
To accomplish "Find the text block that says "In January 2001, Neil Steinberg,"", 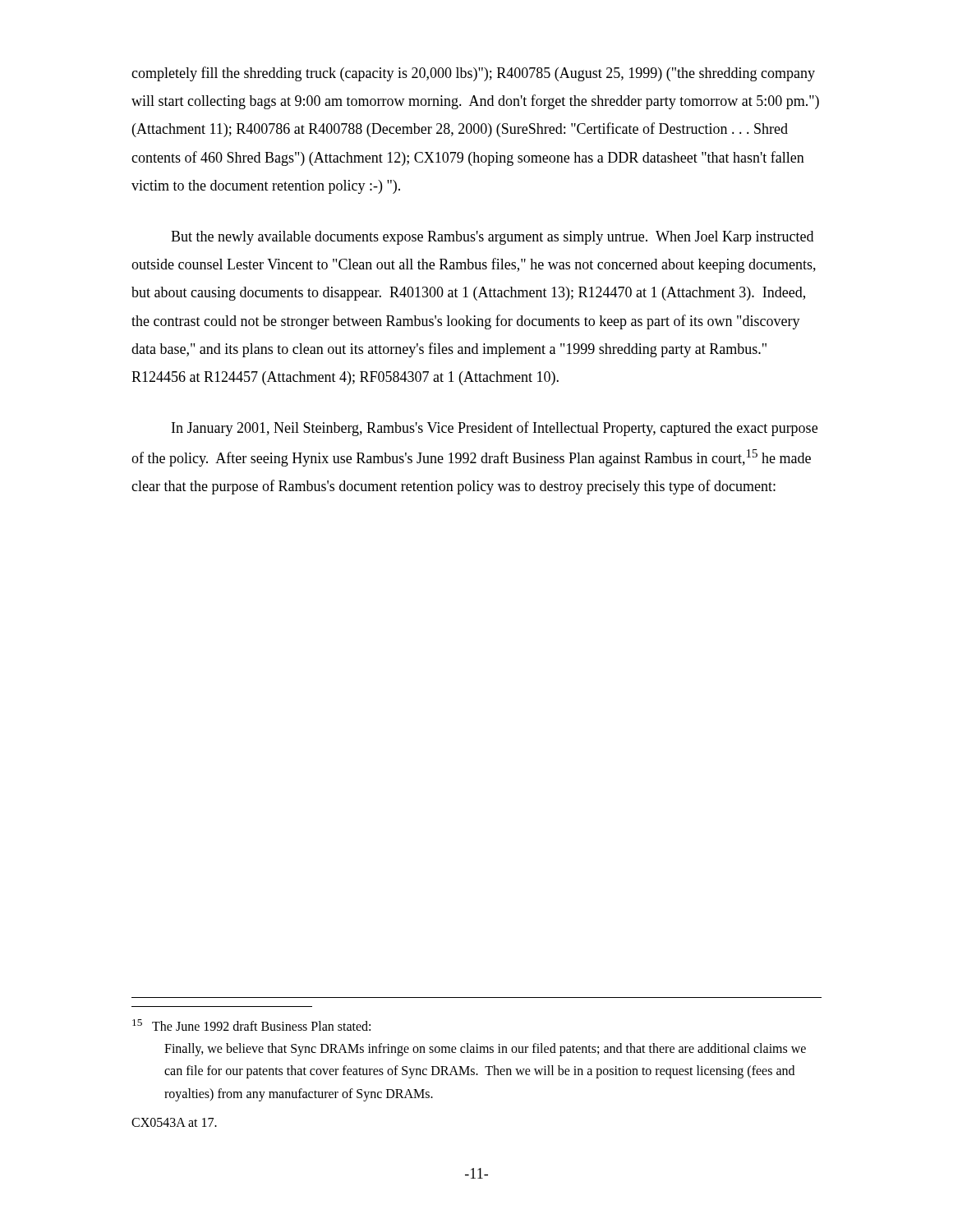I will pos(475,457).
